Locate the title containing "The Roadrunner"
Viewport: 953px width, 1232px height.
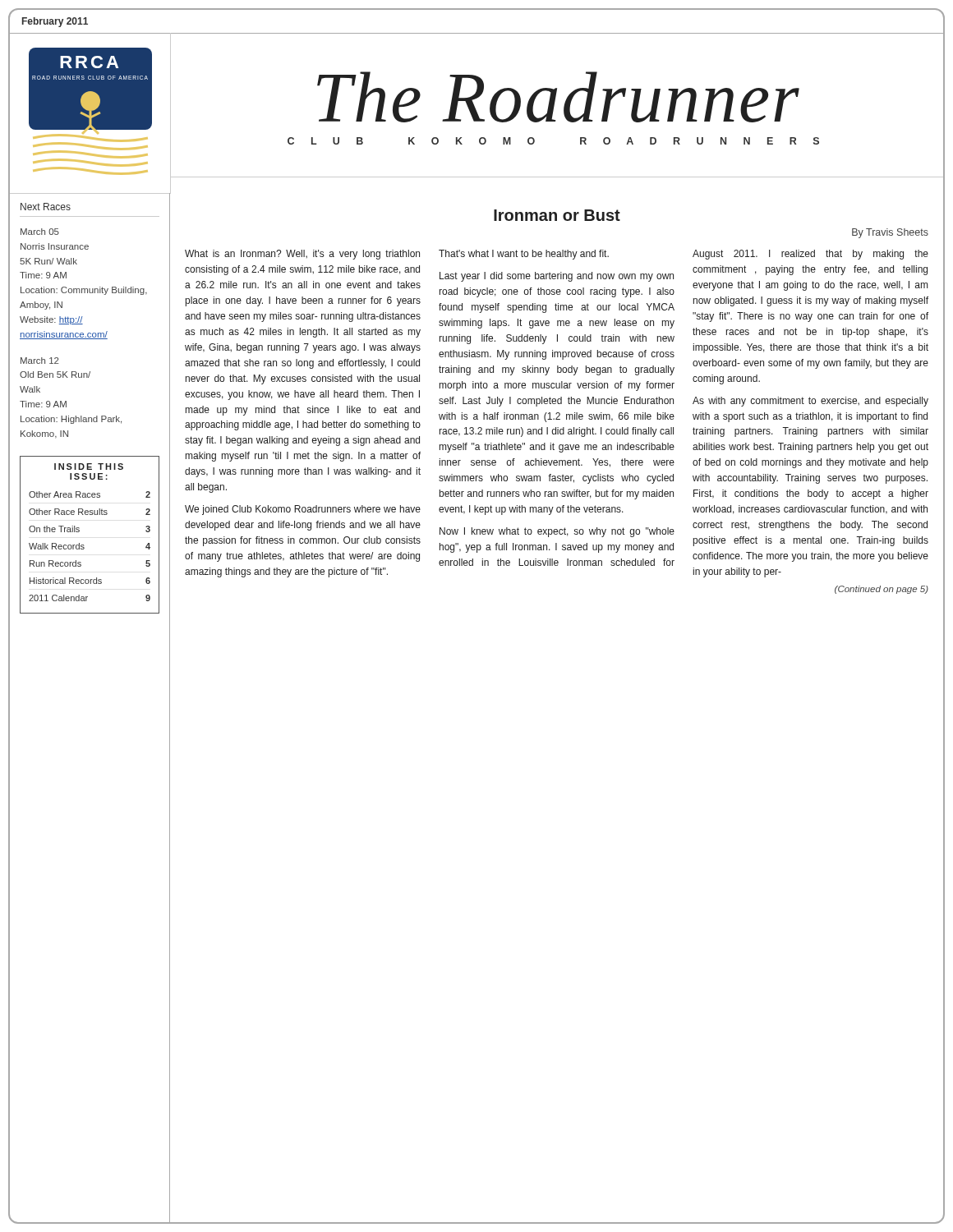tap(557, 97)
